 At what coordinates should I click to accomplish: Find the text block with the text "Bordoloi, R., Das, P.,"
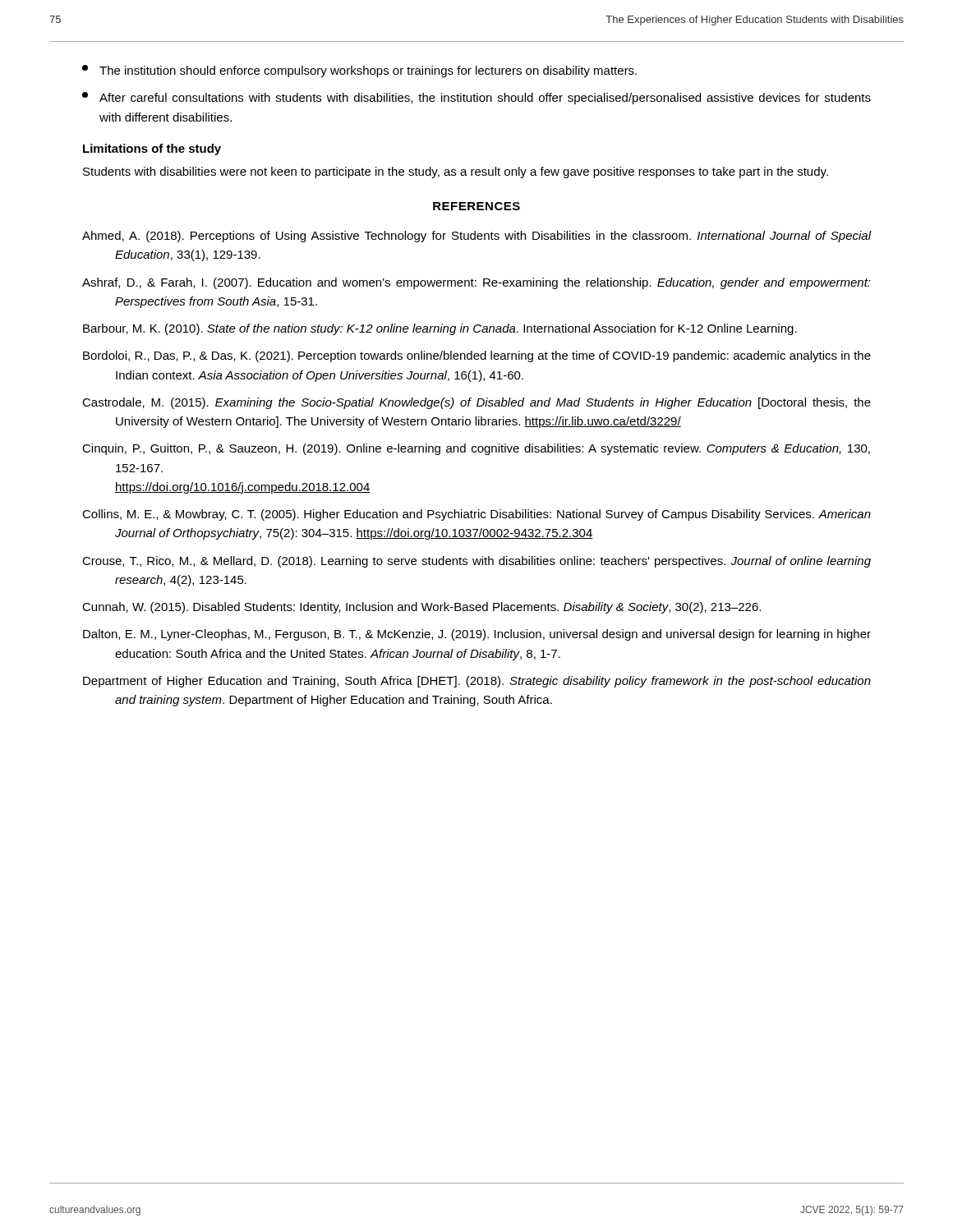[476, 365]
